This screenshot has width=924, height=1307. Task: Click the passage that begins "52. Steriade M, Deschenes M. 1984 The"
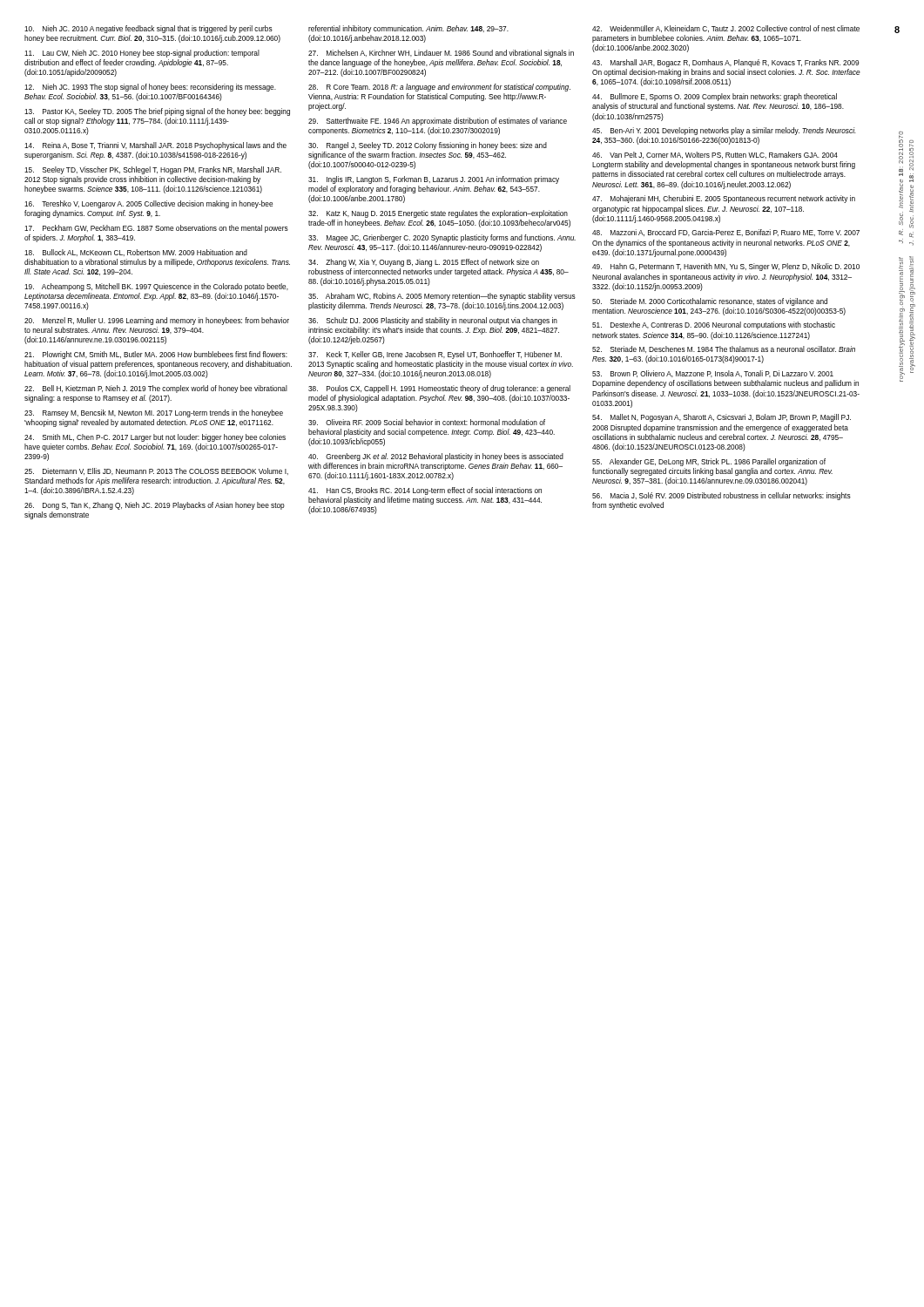[x=724, y=355]
